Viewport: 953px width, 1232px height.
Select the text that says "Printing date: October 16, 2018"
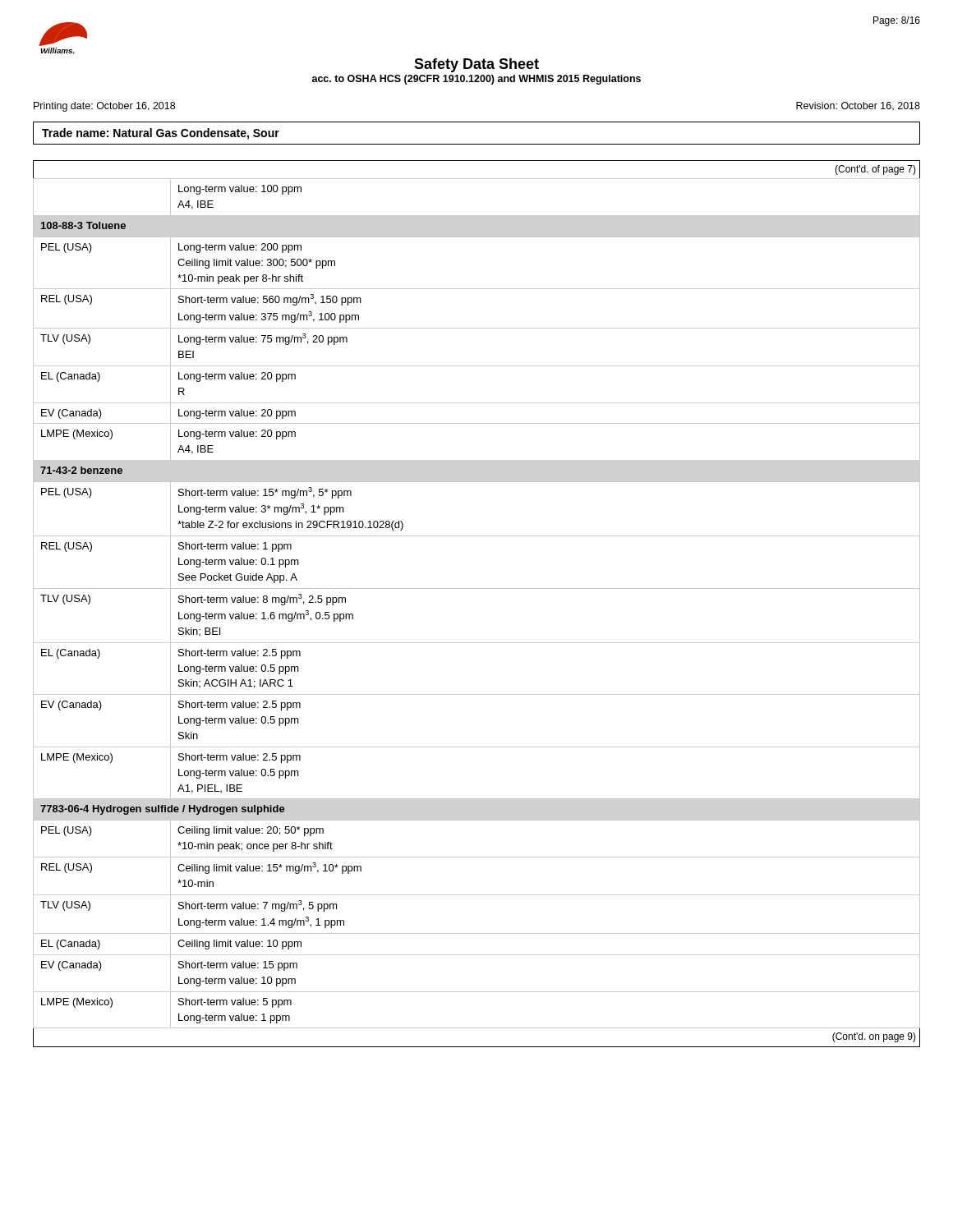tap(104, 106)
